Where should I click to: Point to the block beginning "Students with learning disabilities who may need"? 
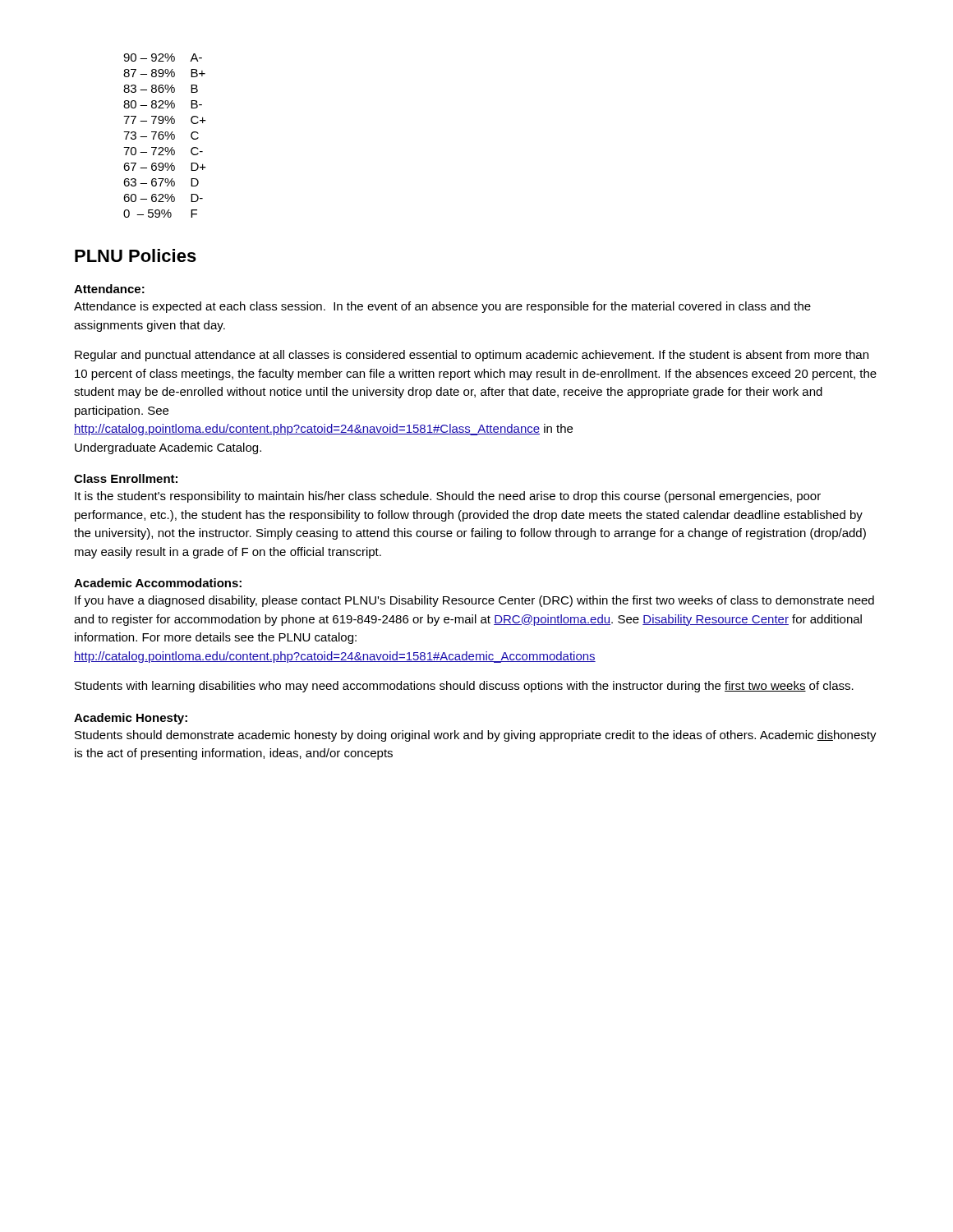click(464, 685)
